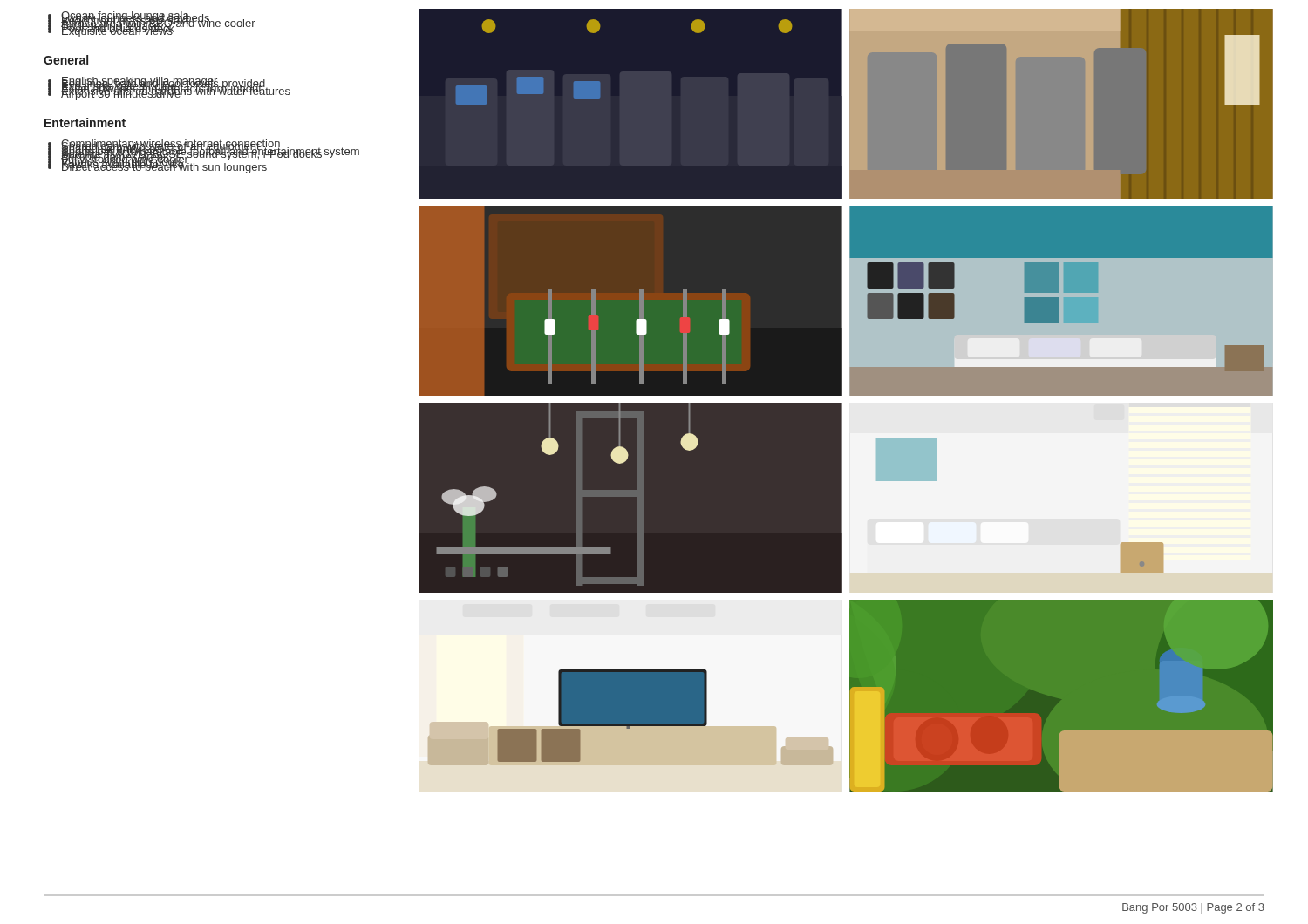
Task: Navigate to the text block starting "Kayaks available for use"
Action: coord(214,164)
